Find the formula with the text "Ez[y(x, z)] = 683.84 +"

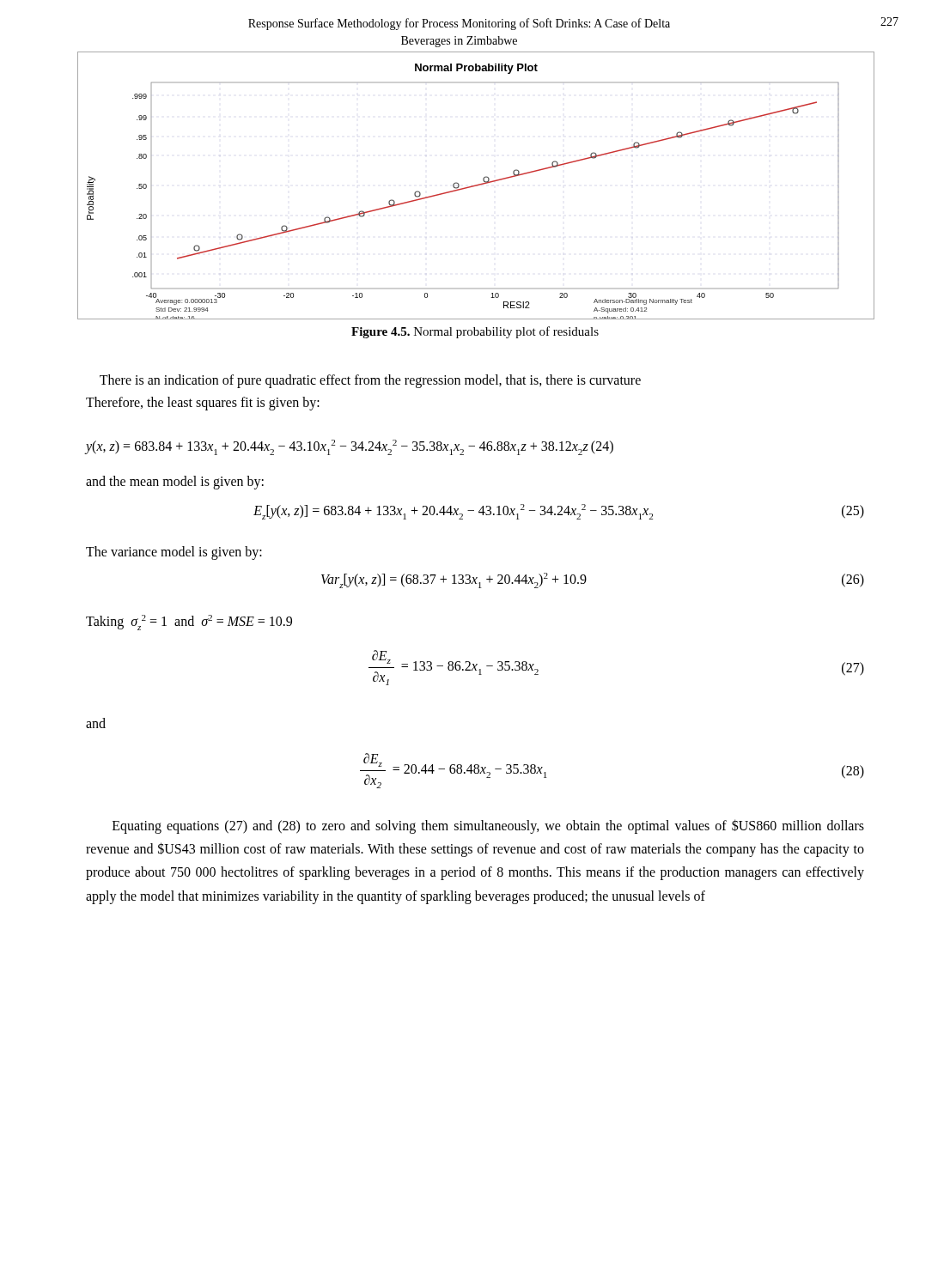click(475, 511)
